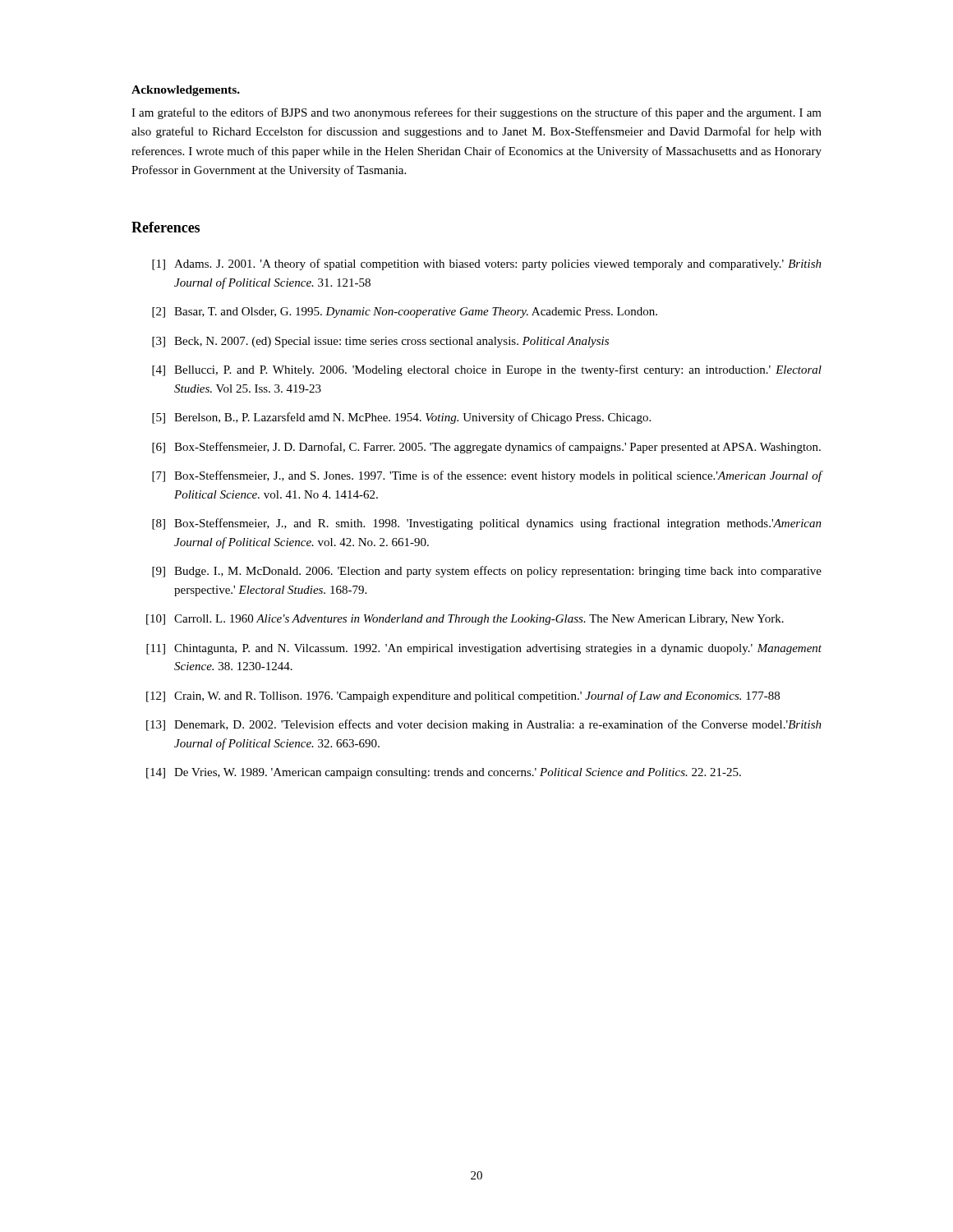Screen dimensions: 1232x953
Task: Find the text block starting "[13] Denemark, D. 2002. 'Television effects"
Action: pos(476,734)
